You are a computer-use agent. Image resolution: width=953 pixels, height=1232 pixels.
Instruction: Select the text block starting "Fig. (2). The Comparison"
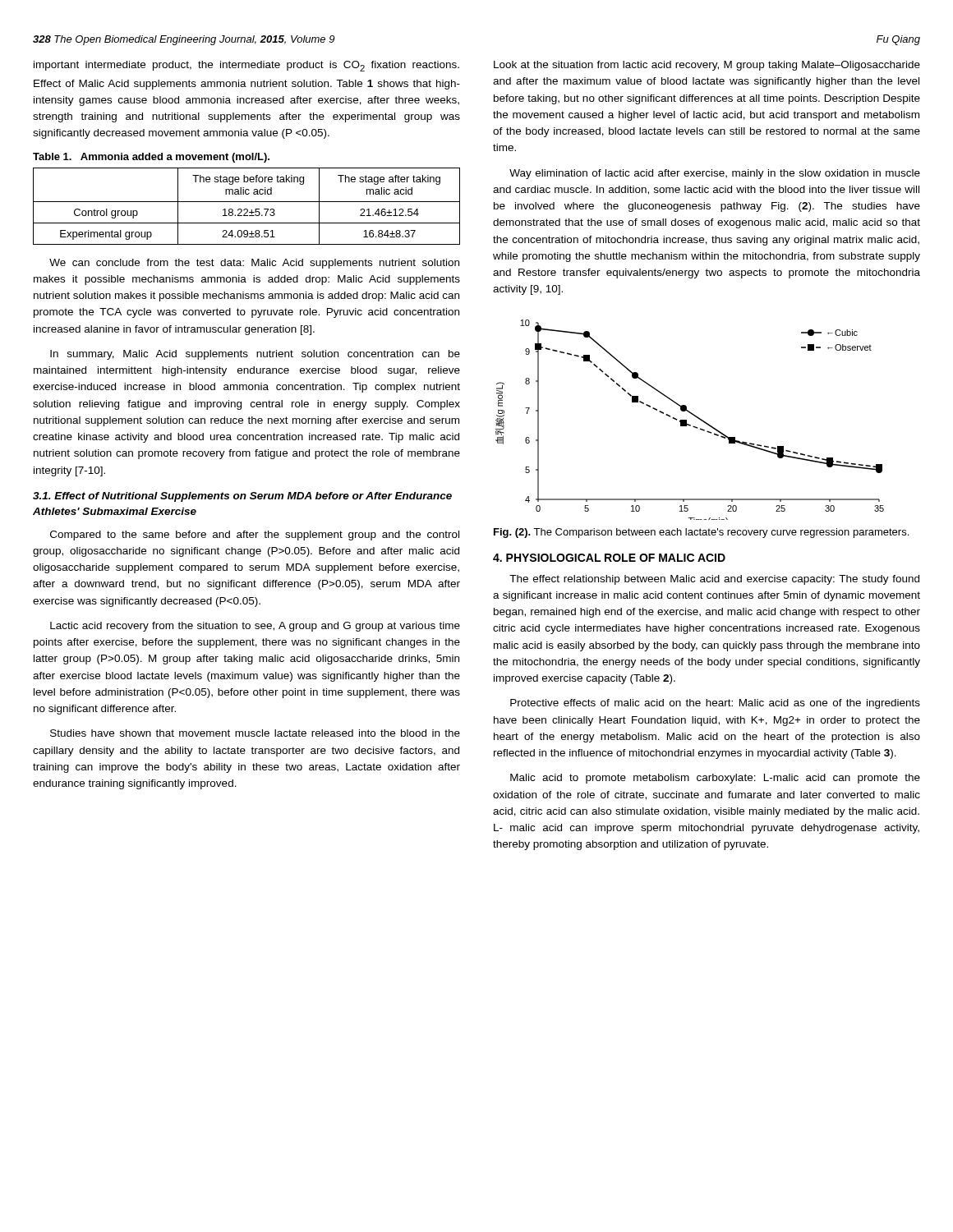pyautogui.click(x=701, y=531)
